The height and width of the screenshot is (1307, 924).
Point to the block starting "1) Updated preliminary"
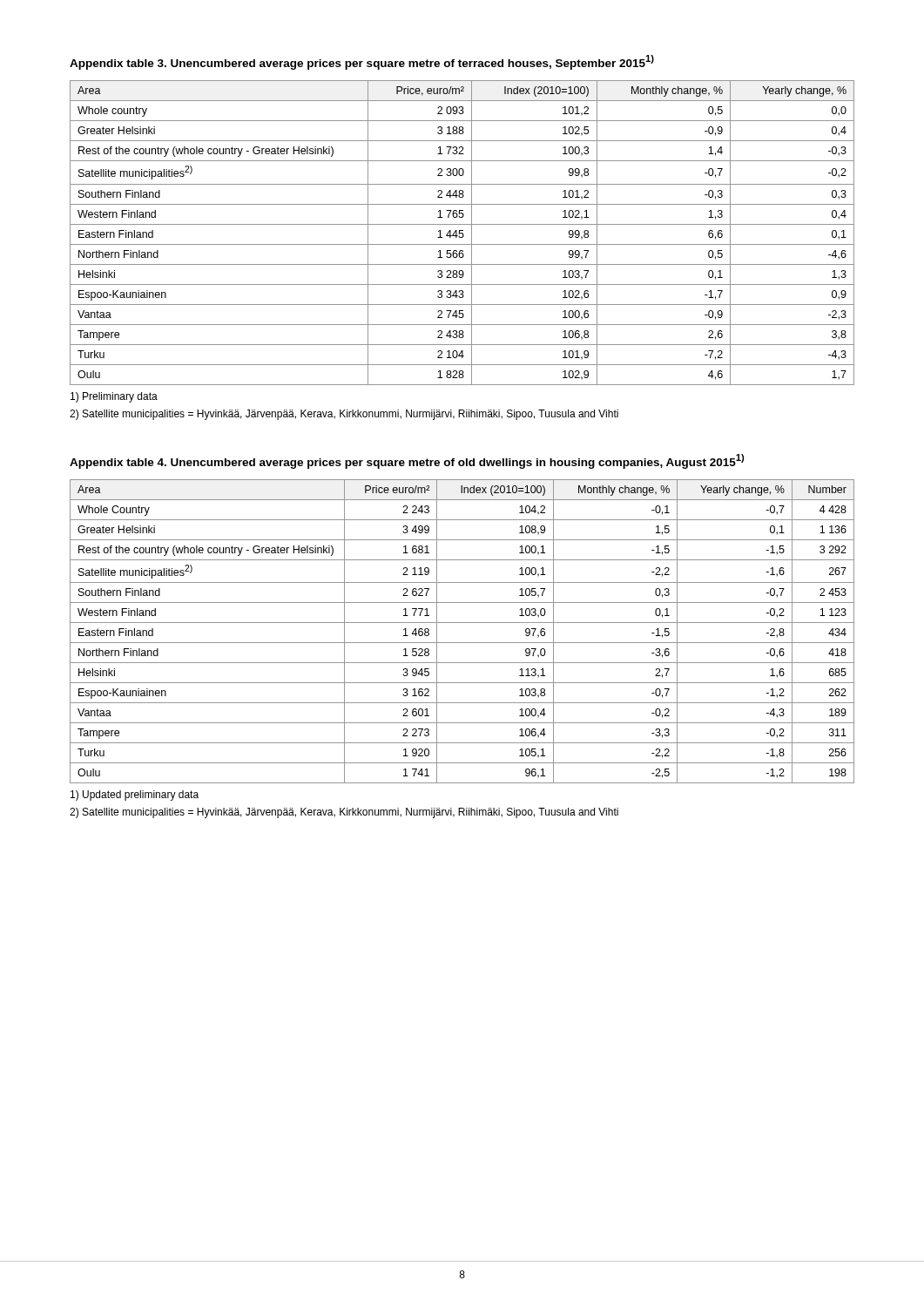click(134, 795)
